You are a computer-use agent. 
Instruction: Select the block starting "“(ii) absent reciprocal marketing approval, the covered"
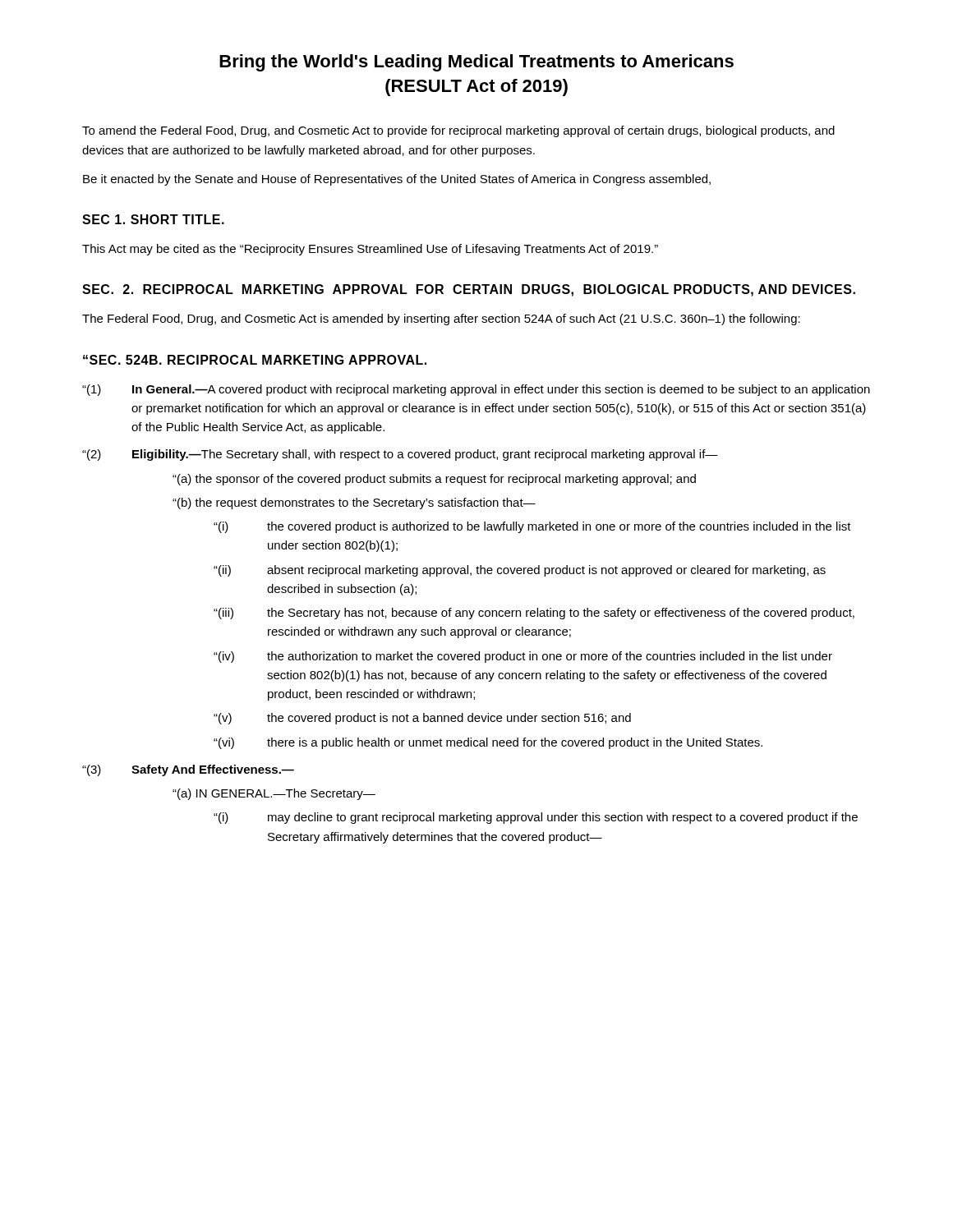pos(542,579)
